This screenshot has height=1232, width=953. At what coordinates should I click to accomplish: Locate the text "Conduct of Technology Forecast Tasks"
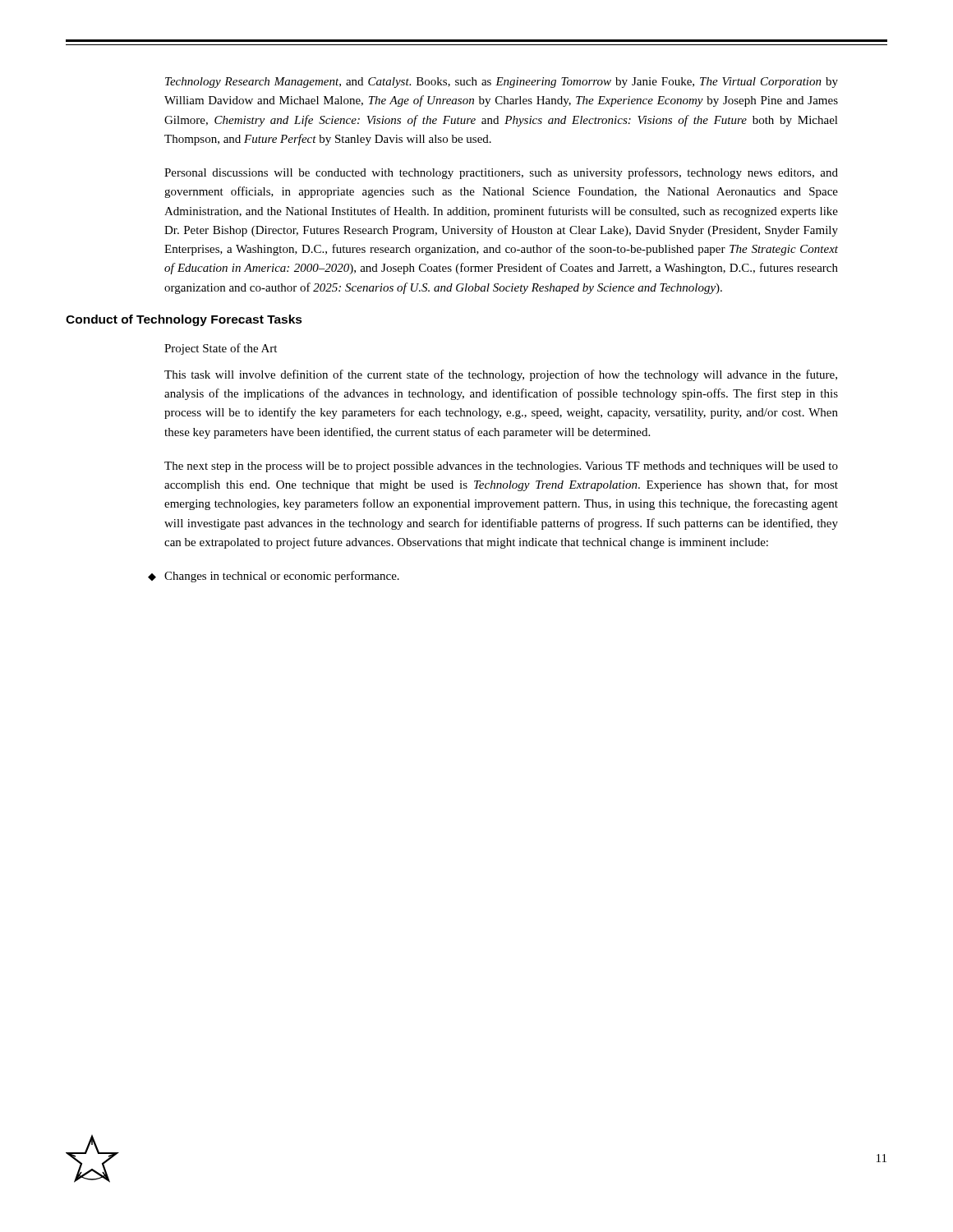tap(184, 319)
